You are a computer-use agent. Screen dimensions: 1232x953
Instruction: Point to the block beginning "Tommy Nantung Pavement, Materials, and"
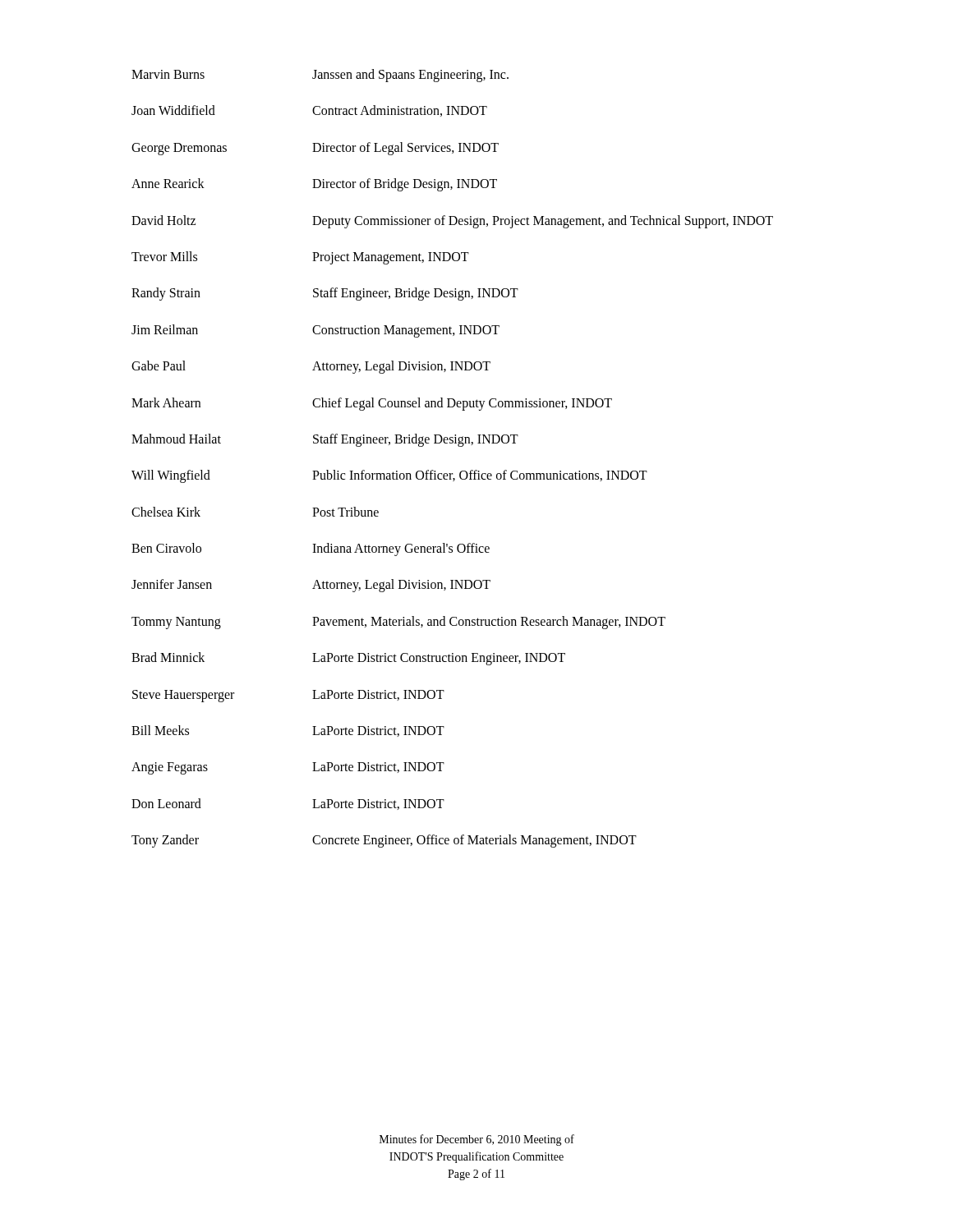[493, 622]
